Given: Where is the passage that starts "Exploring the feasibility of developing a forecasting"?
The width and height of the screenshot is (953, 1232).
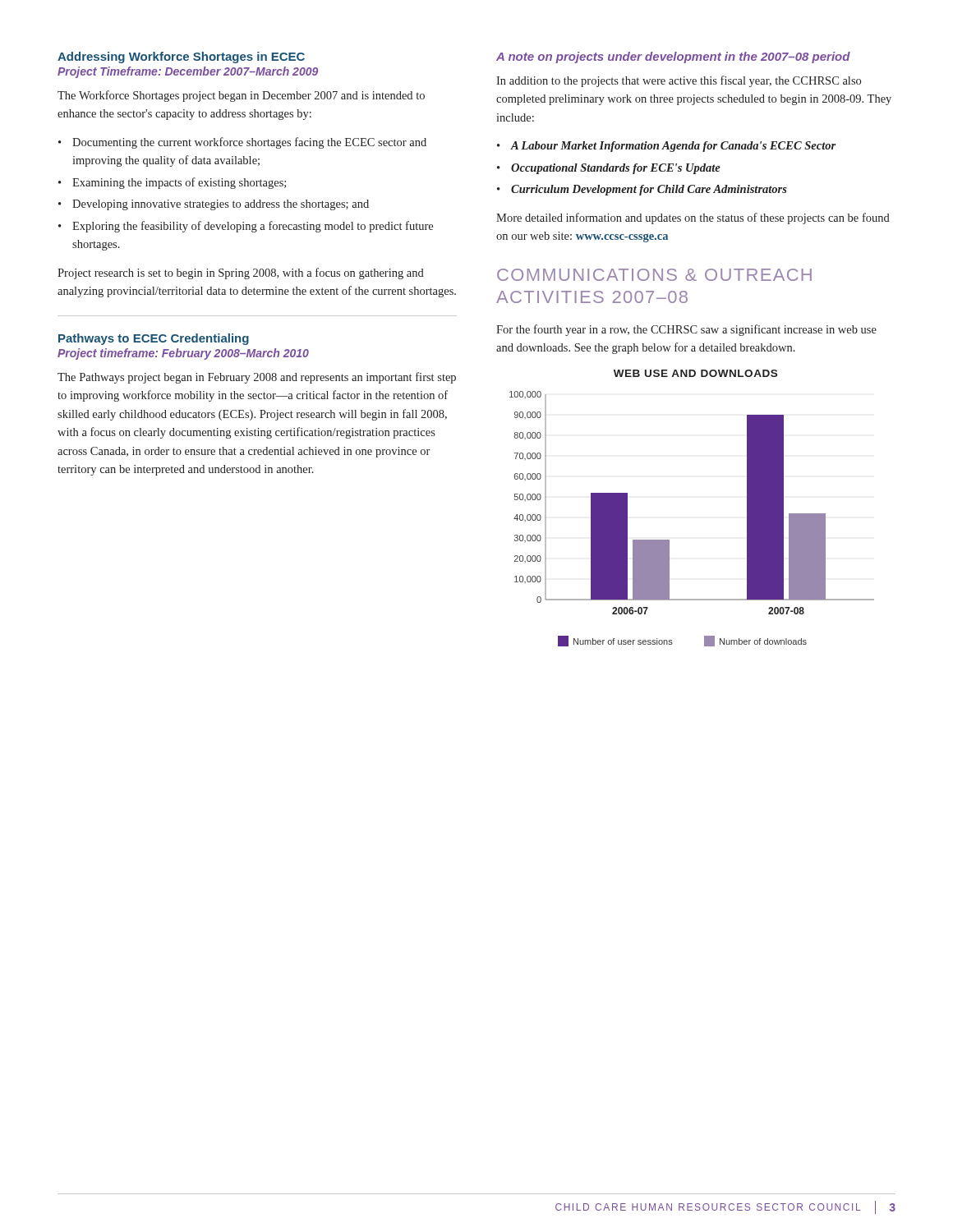Looking at the screenshot, I should pos(253,235).
